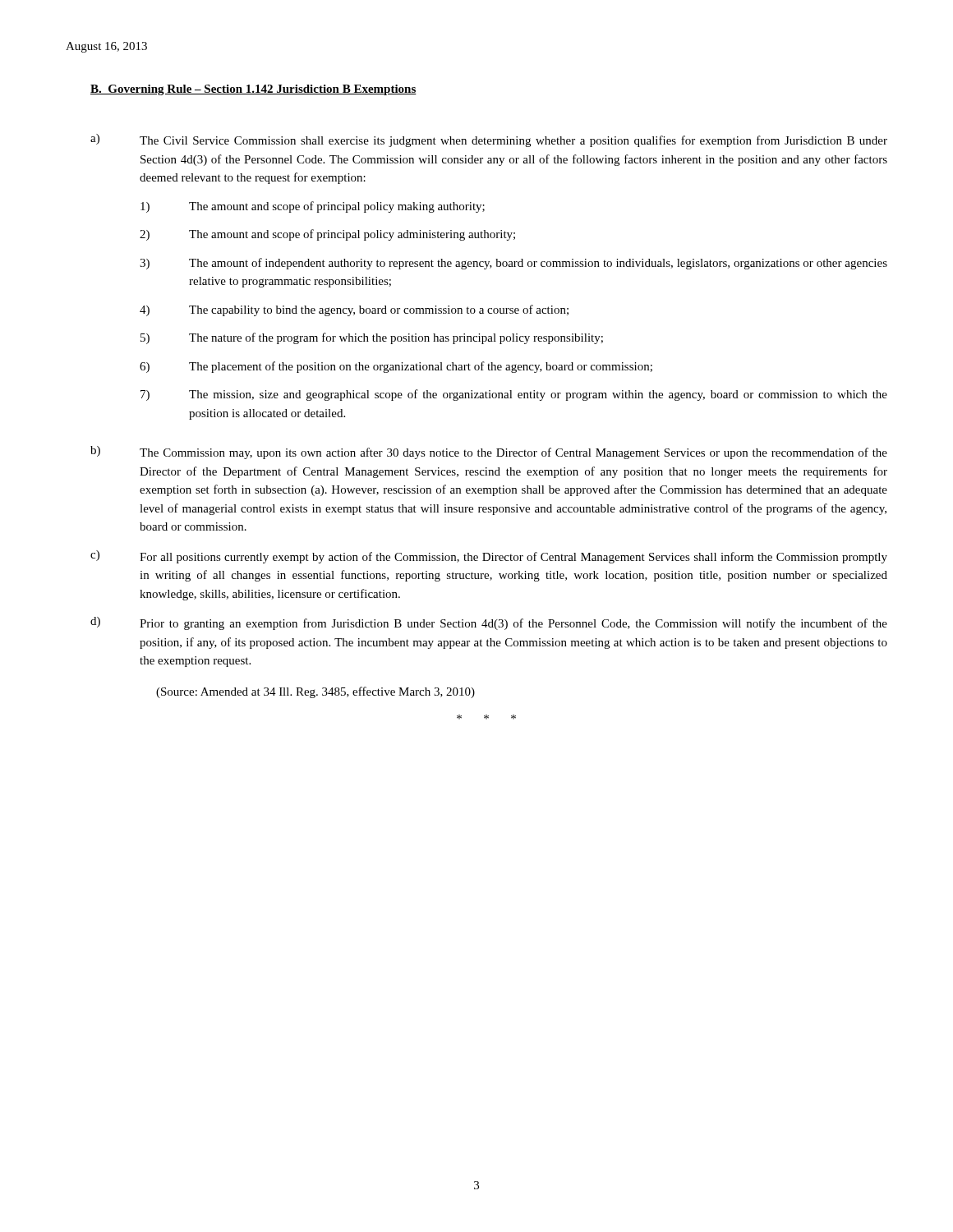
Task: Locate the element starting "d) Prior to granting an"
Action: point(489,642)
